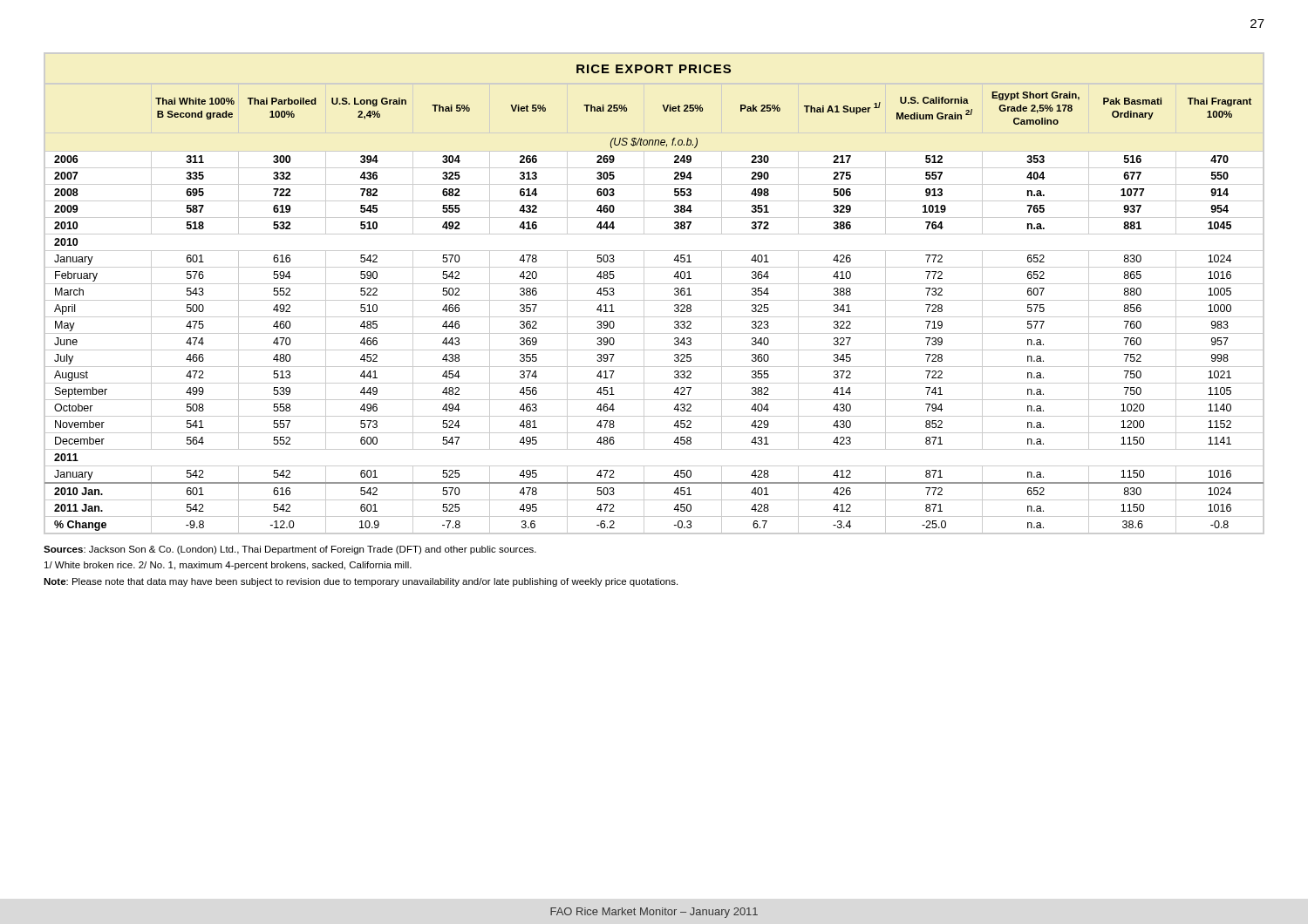Screen dimensions: 924x1308
Task: Where is the passage that starts "Note: Please note that data may have"?
Action: click(361, 581)
